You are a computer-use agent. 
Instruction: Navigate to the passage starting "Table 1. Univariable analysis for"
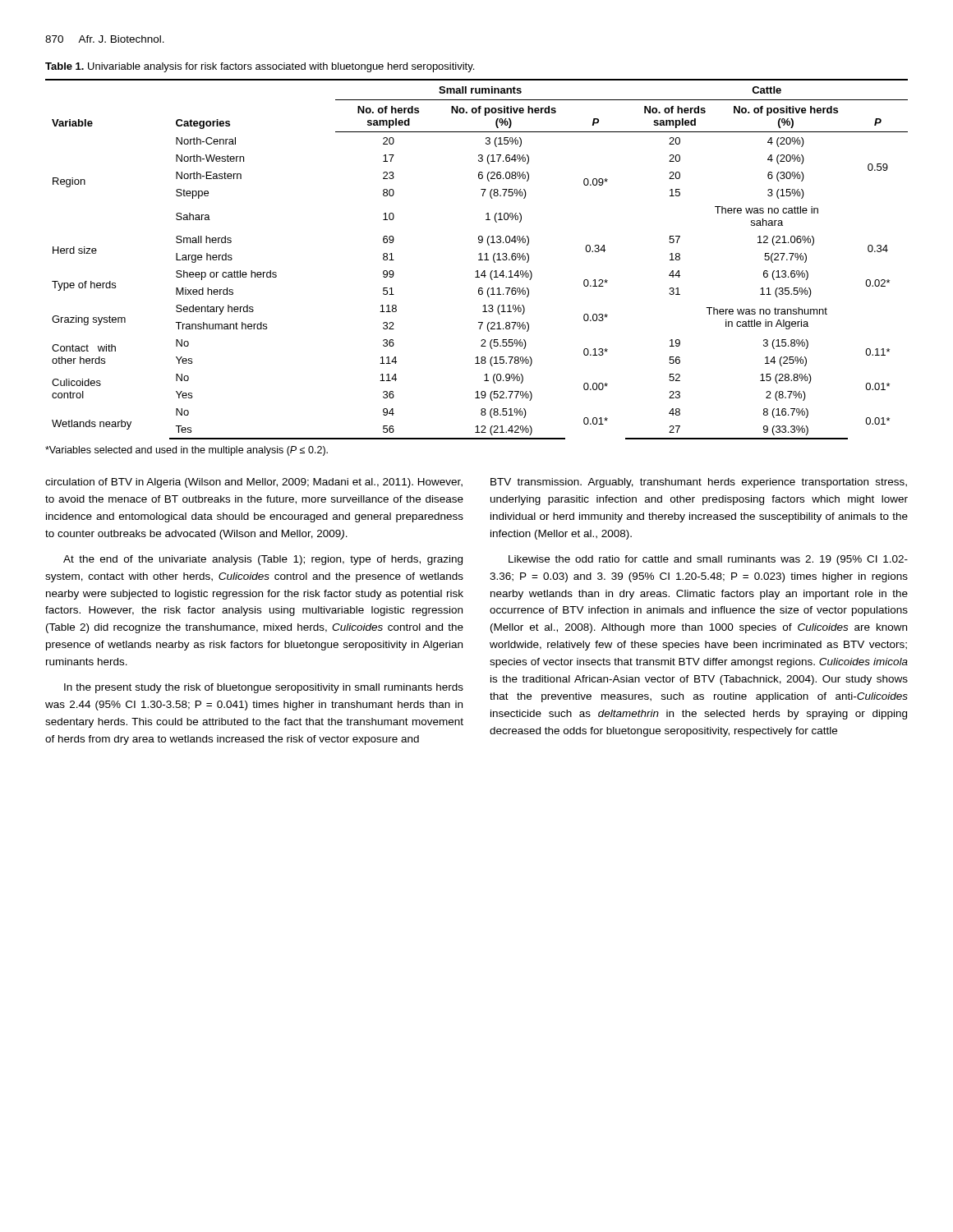[x=260, y=66]
